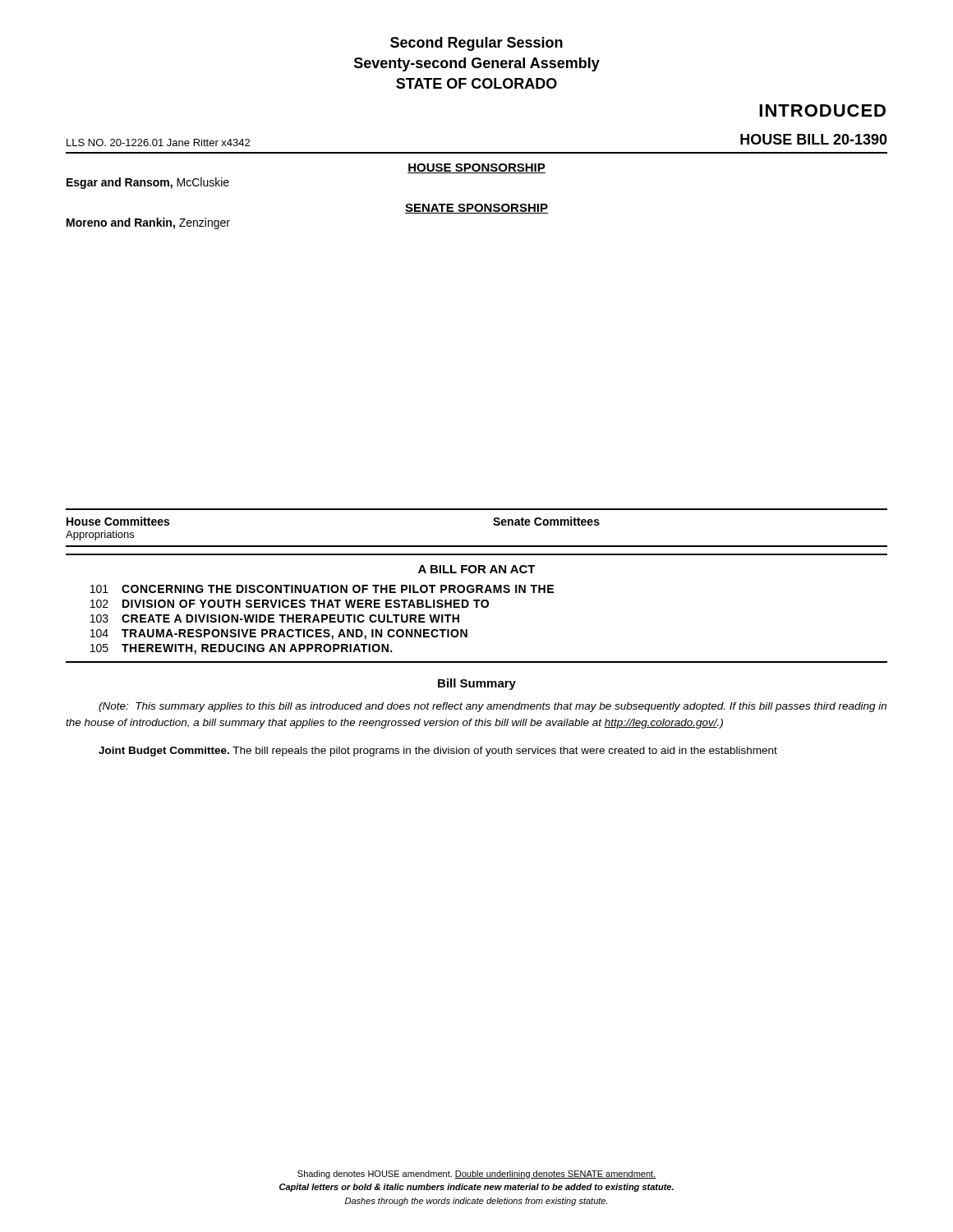Select the section header that says "HOUSE SPONSORSHIP Esgar and Ransom, McCluskie"
The height and width of the screenshot is (1232, 953).
tap(476, 174)
